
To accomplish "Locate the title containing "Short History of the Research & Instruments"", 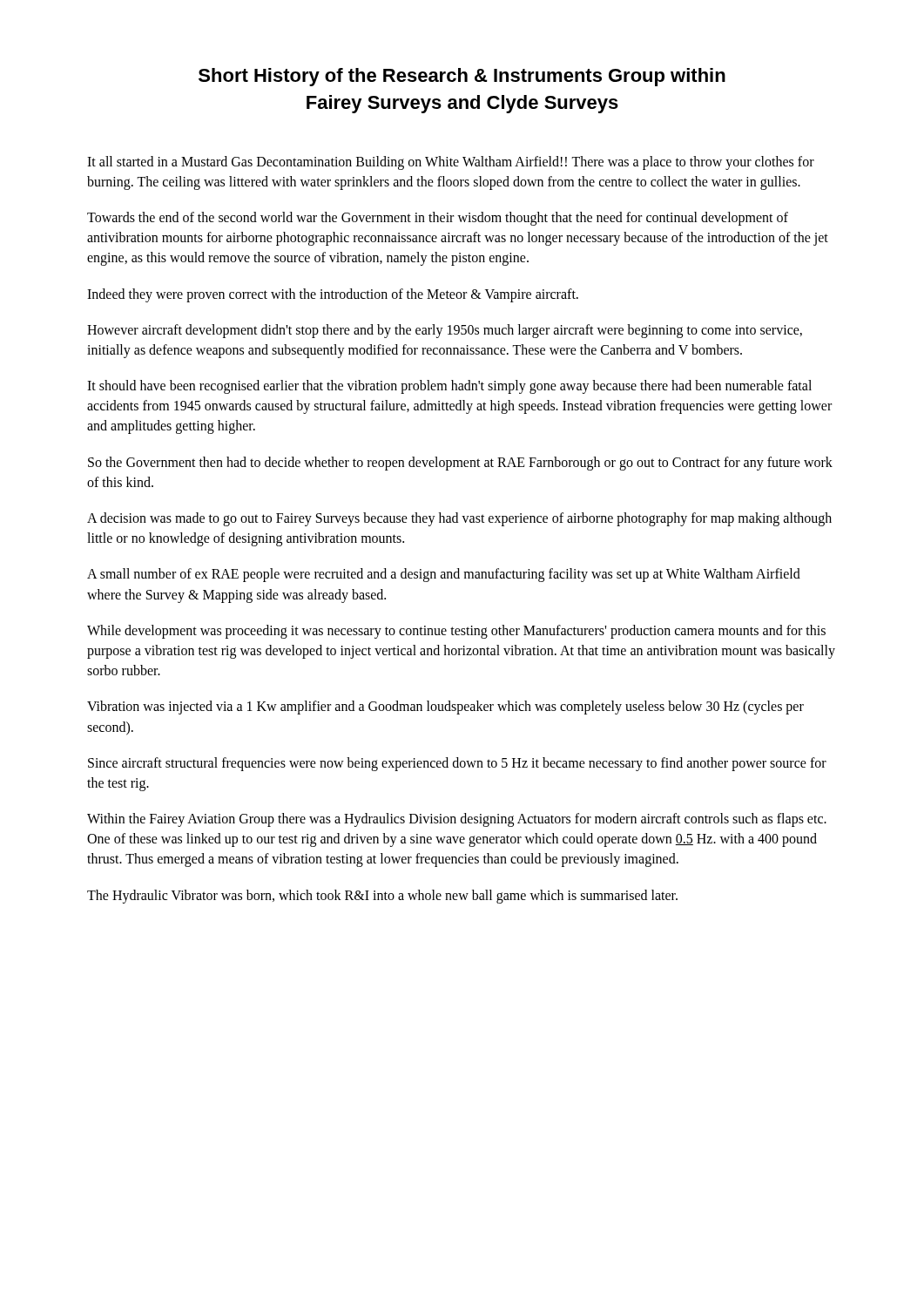I will coord(462,90).
